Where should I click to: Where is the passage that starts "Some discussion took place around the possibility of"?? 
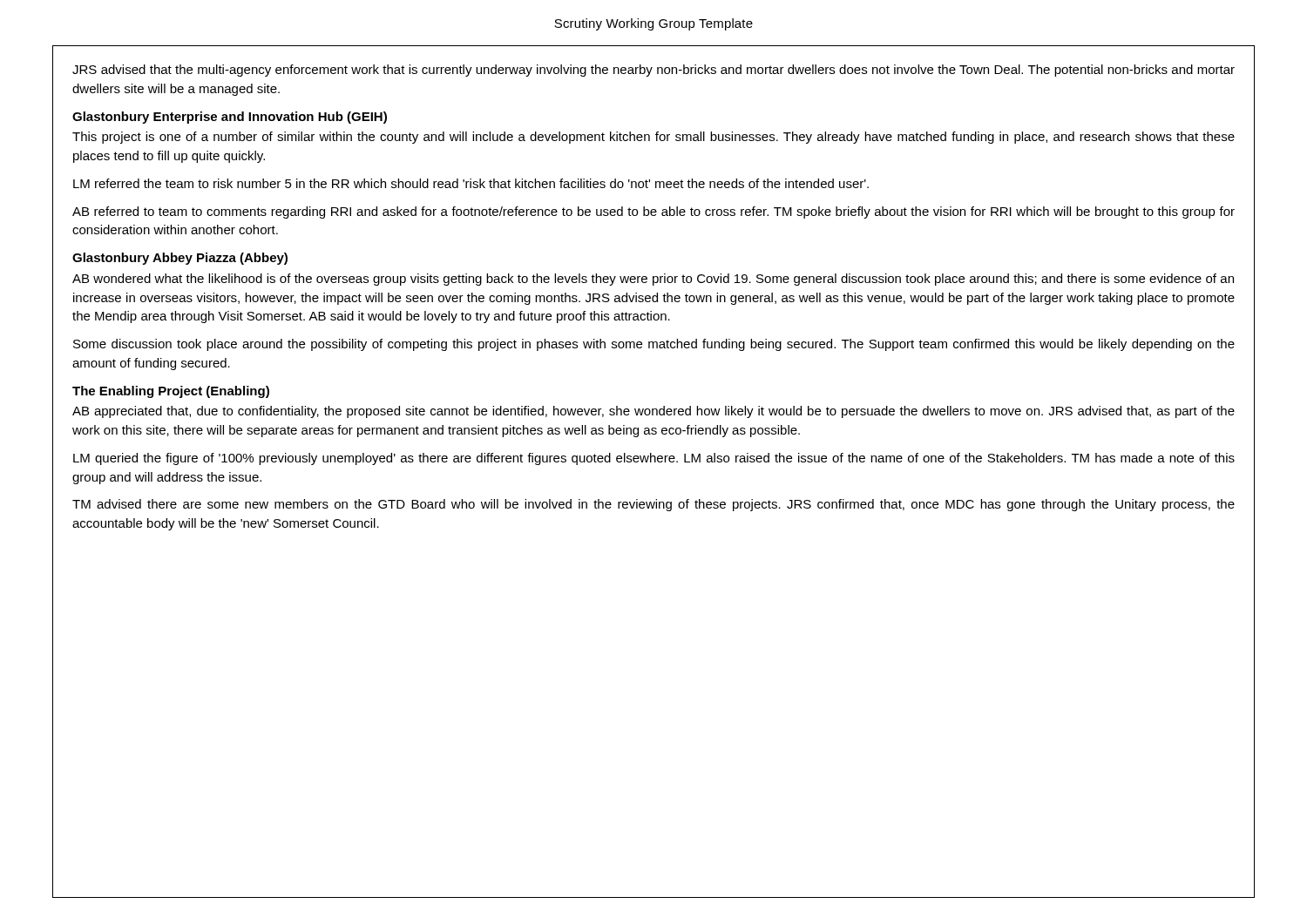point(654,353)
